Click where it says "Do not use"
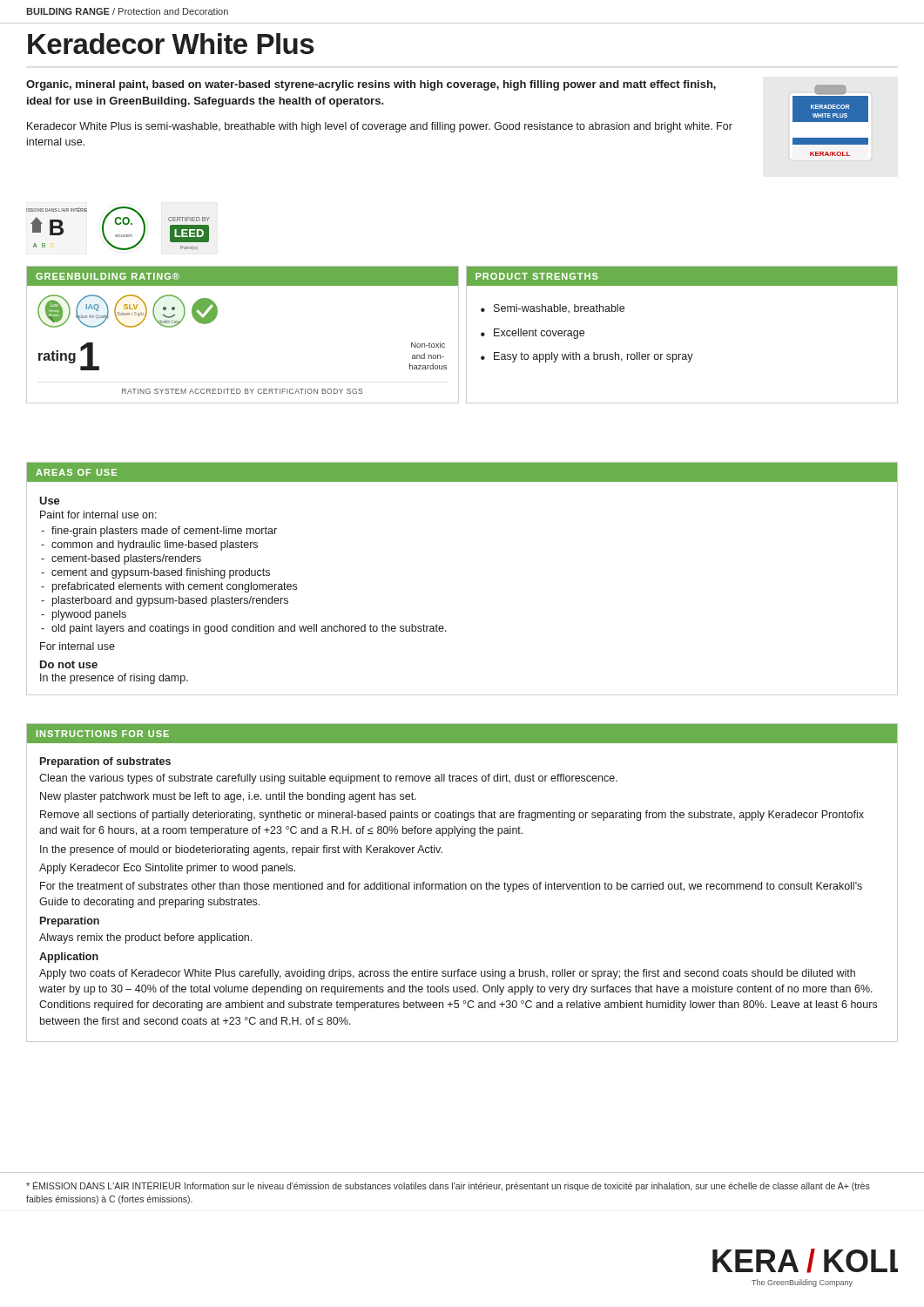 pos(68,664)
